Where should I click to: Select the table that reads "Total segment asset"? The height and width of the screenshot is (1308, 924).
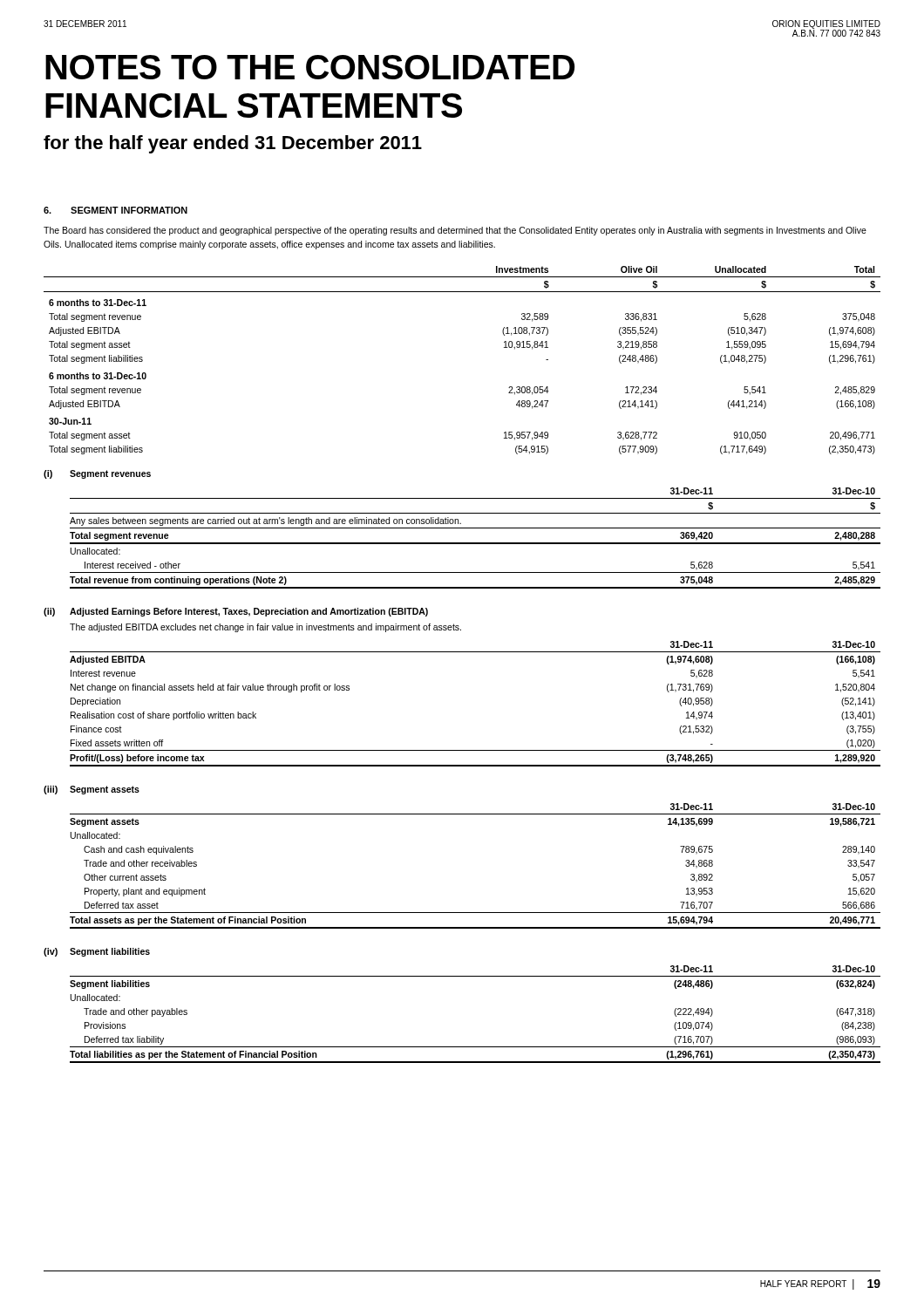[x=462, y=359]
